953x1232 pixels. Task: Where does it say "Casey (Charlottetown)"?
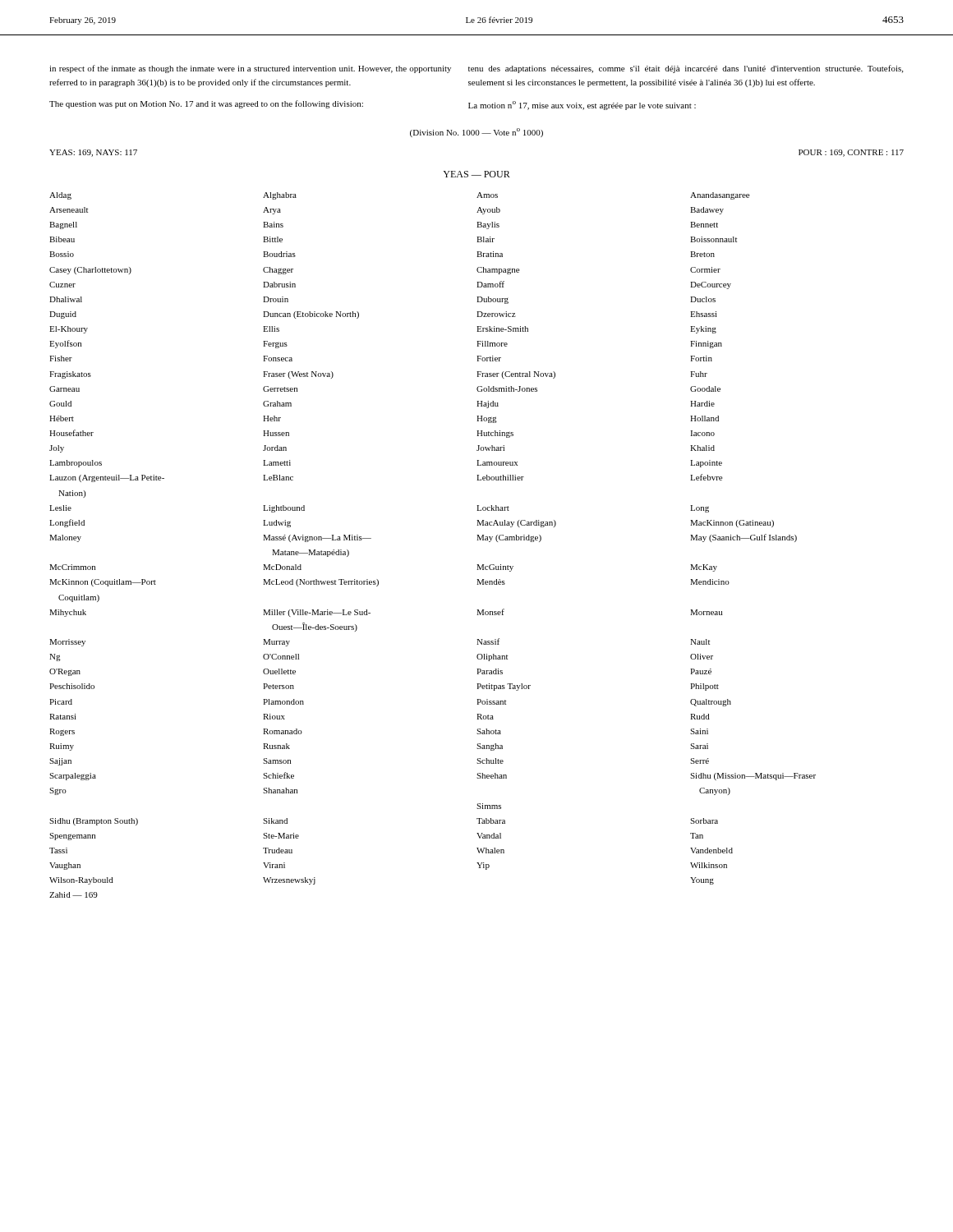tap(90, 269)
